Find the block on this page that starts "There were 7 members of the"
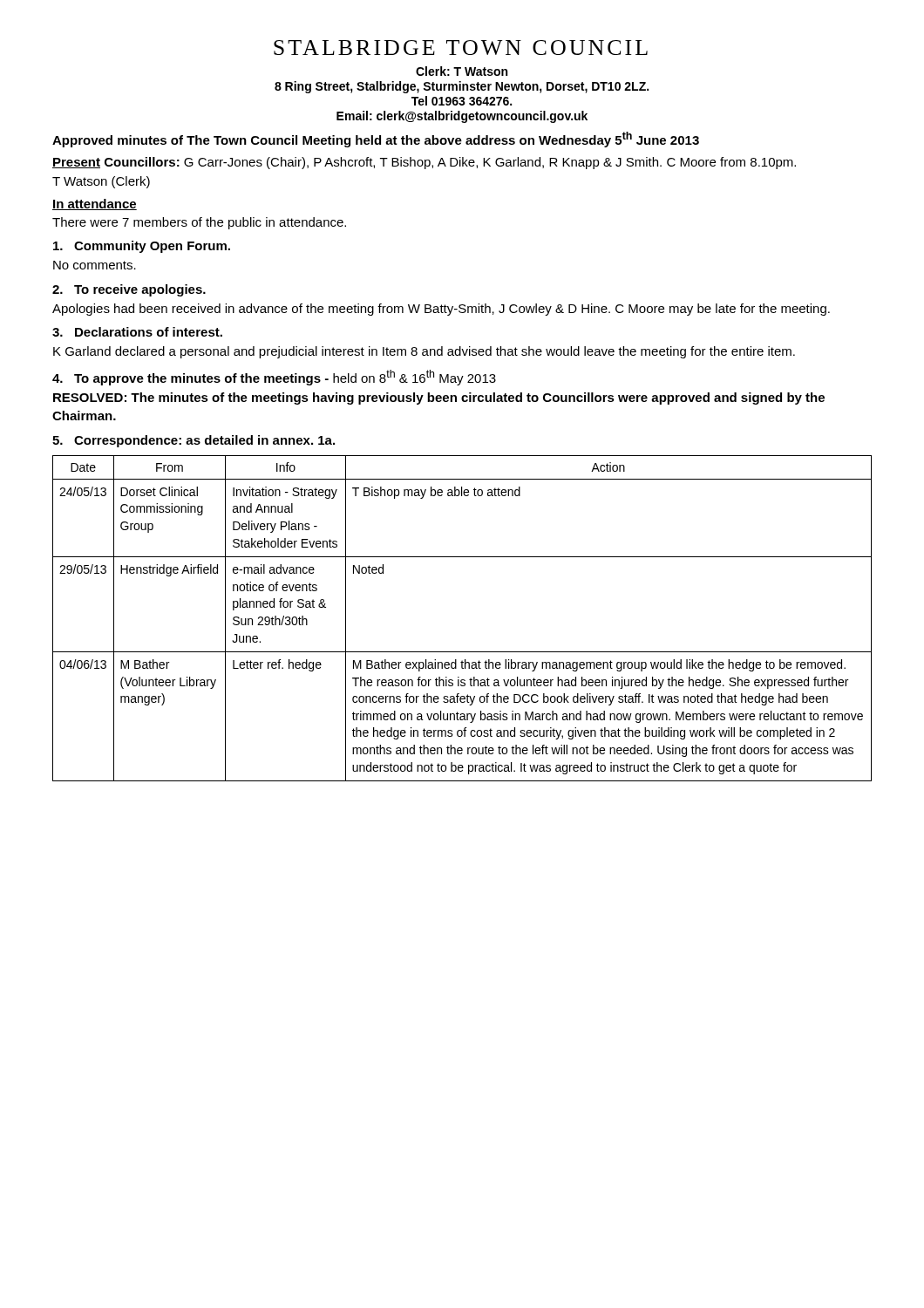Image resolution: width=924 pixels, height=1308 pixels. [x=200, y=222]
